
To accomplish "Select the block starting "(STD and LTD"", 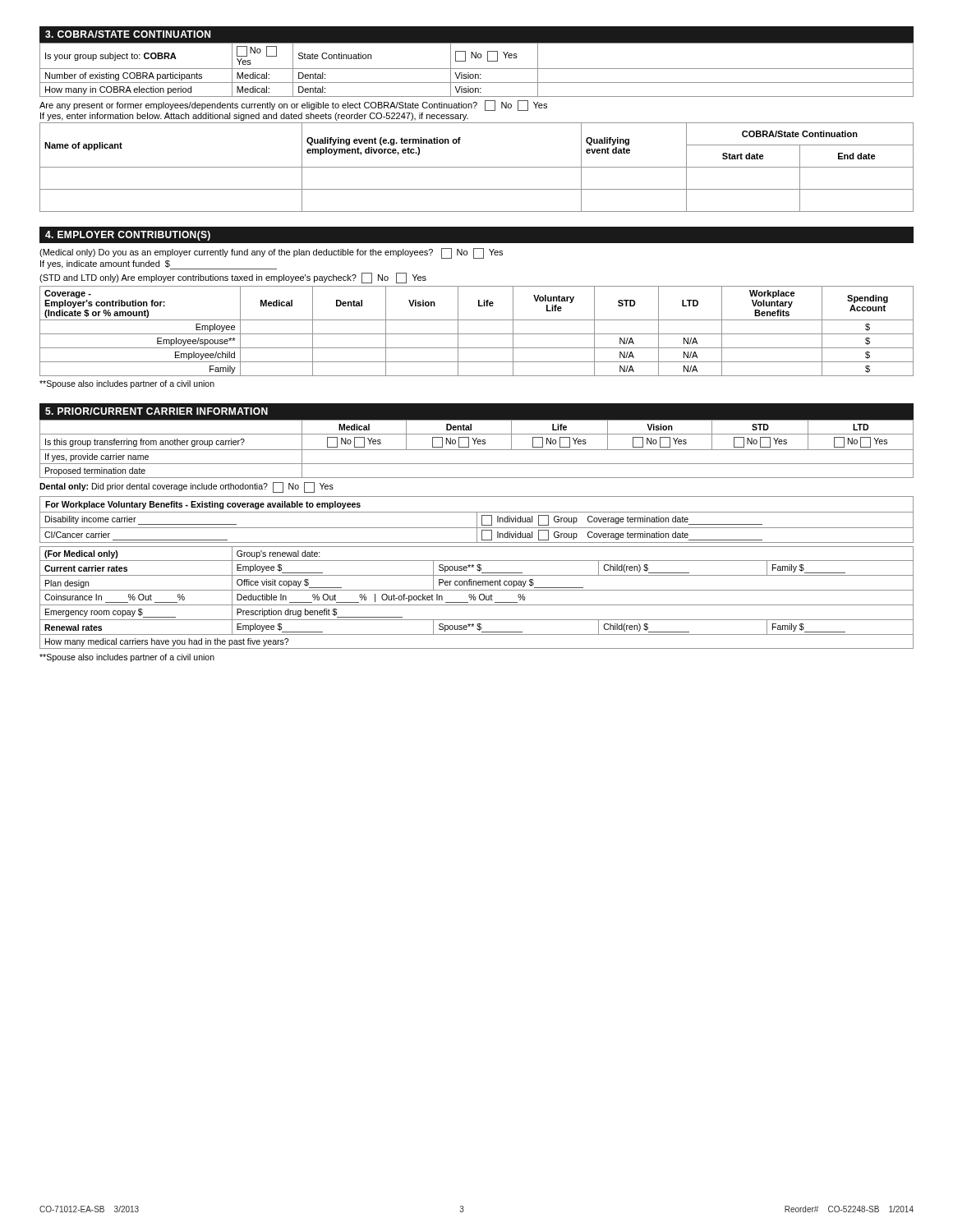I will pos(233,278).
